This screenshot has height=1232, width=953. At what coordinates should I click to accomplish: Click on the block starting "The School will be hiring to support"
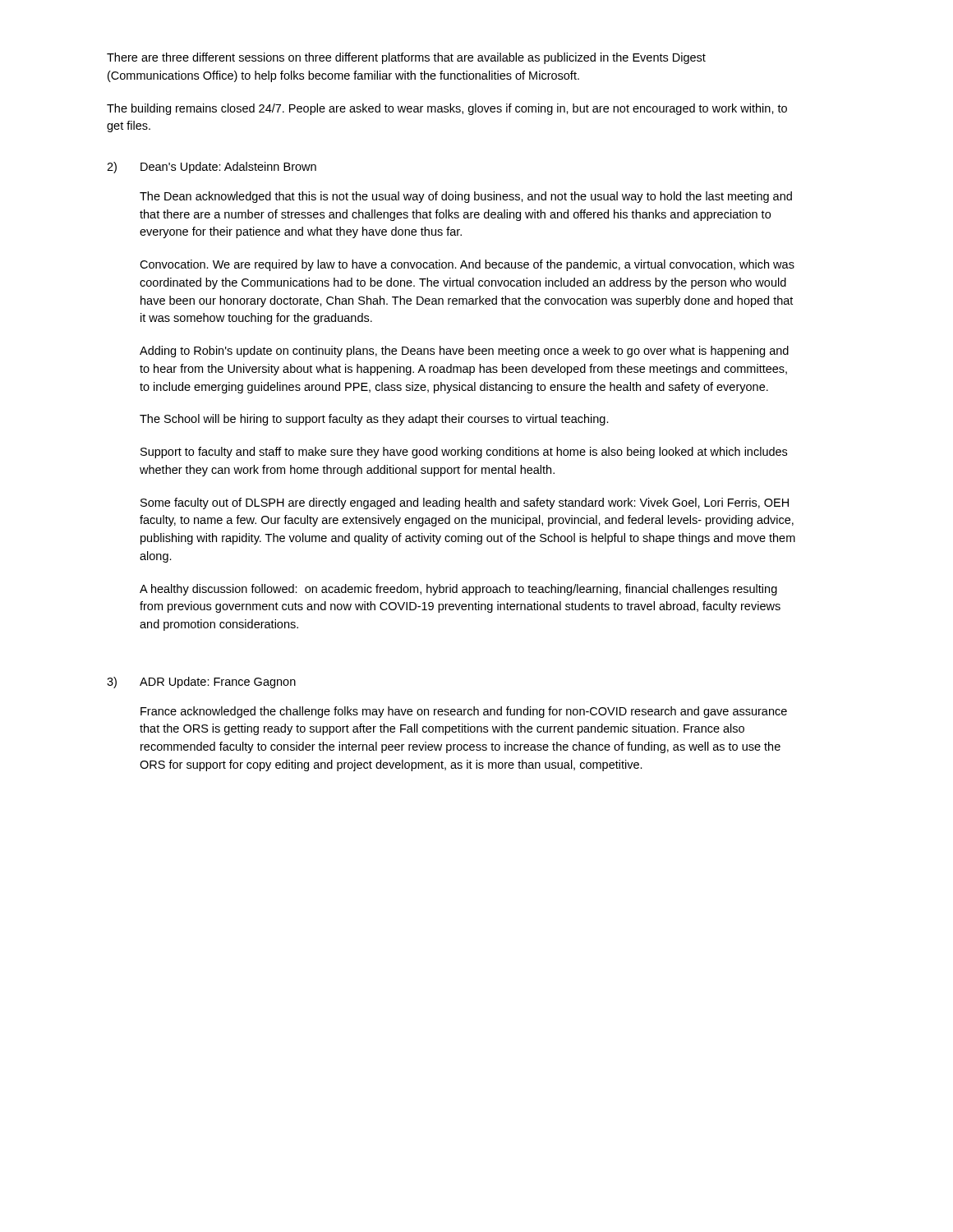pos(374,419)
